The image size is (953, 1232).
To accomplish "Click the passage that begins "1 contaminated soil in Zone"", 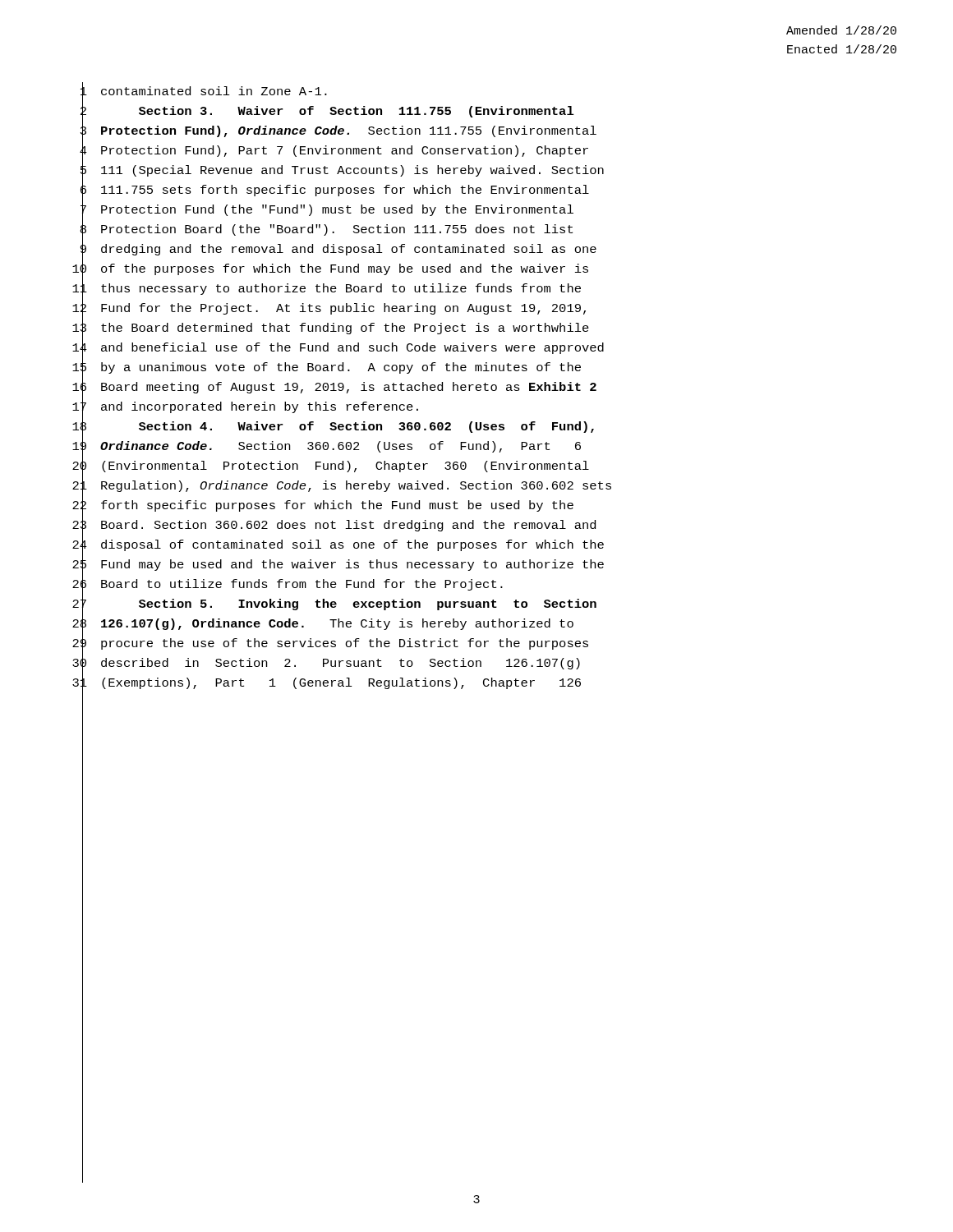I will coord(204,92).
